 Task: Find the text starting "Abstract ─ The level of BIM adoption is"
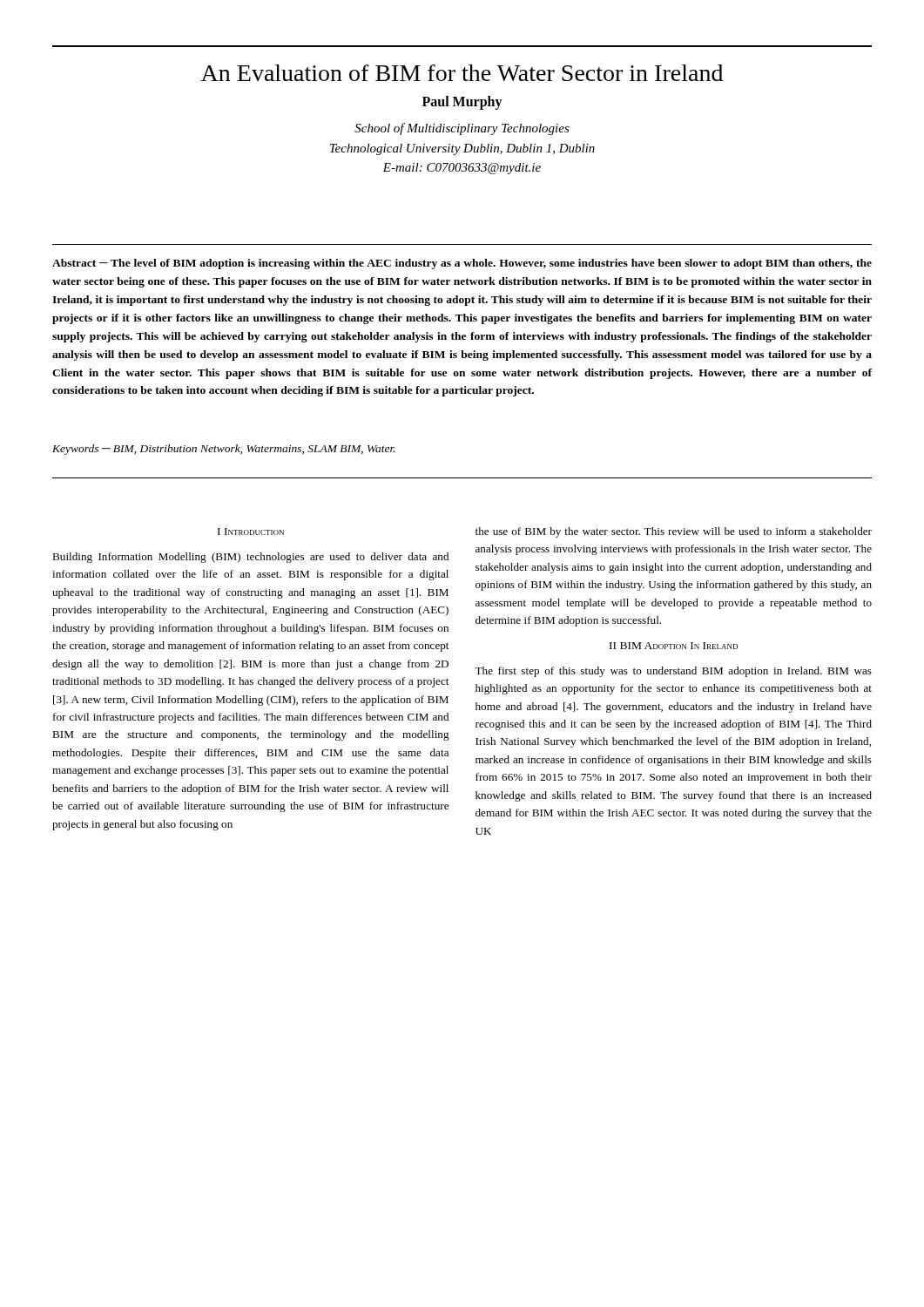[462, 327]
